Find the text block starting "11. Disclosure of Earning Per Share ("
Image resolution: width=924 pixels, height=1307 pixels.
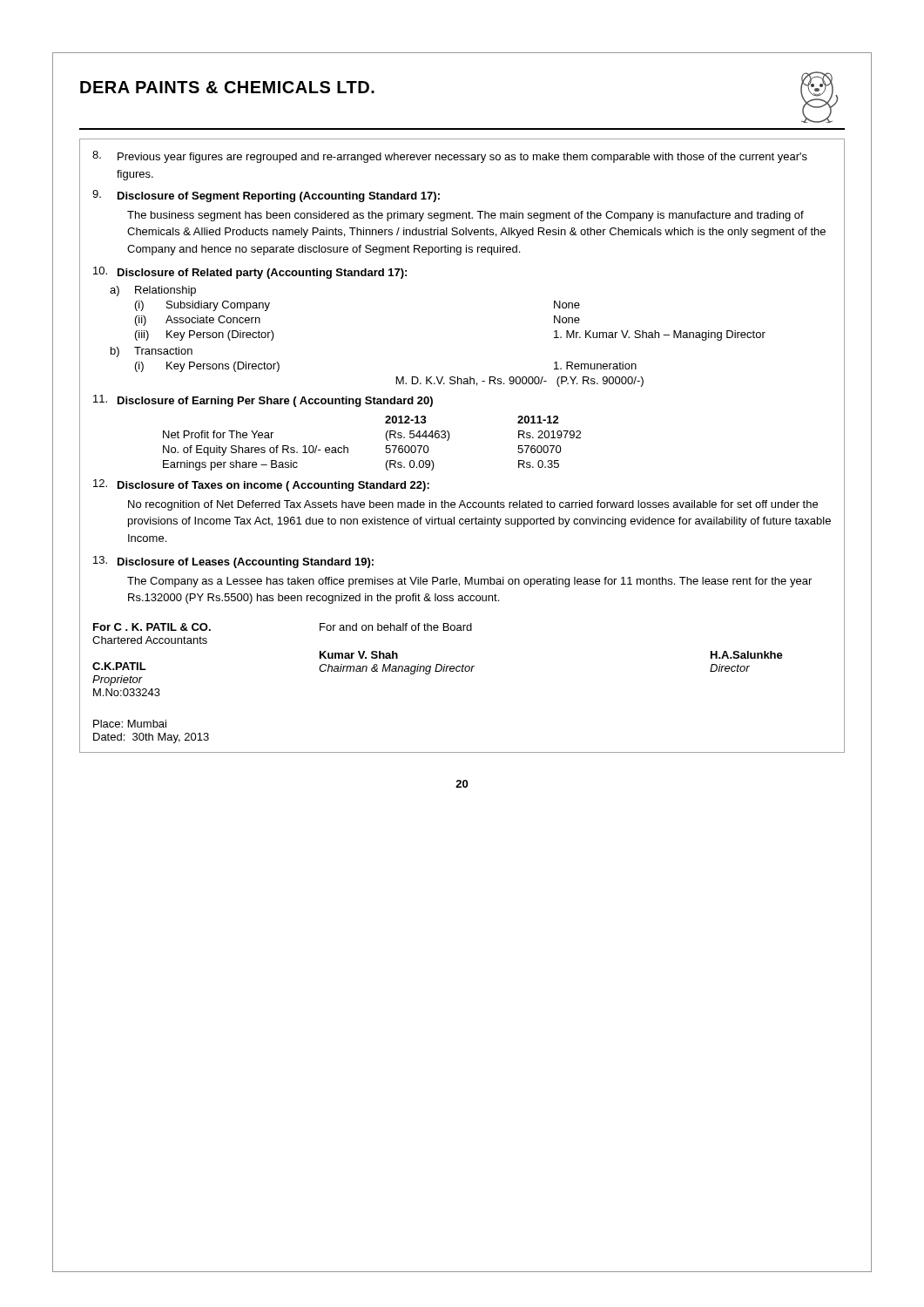[x=263, y=401]
